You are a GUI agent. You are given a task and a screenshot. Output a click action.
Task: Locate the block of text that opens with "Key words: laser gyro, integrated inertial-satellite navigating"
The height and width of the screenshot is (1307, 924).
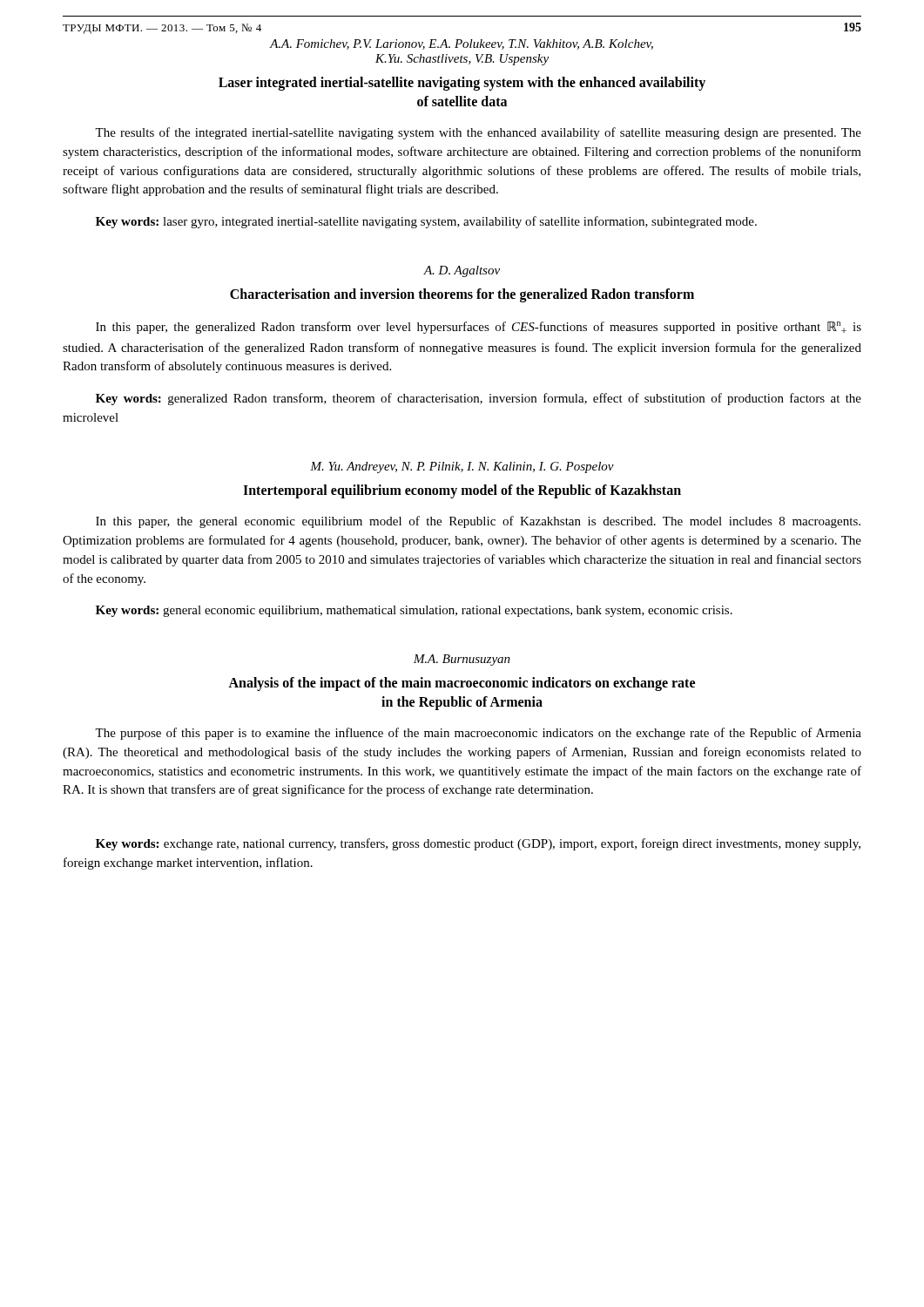click(426, 221)
